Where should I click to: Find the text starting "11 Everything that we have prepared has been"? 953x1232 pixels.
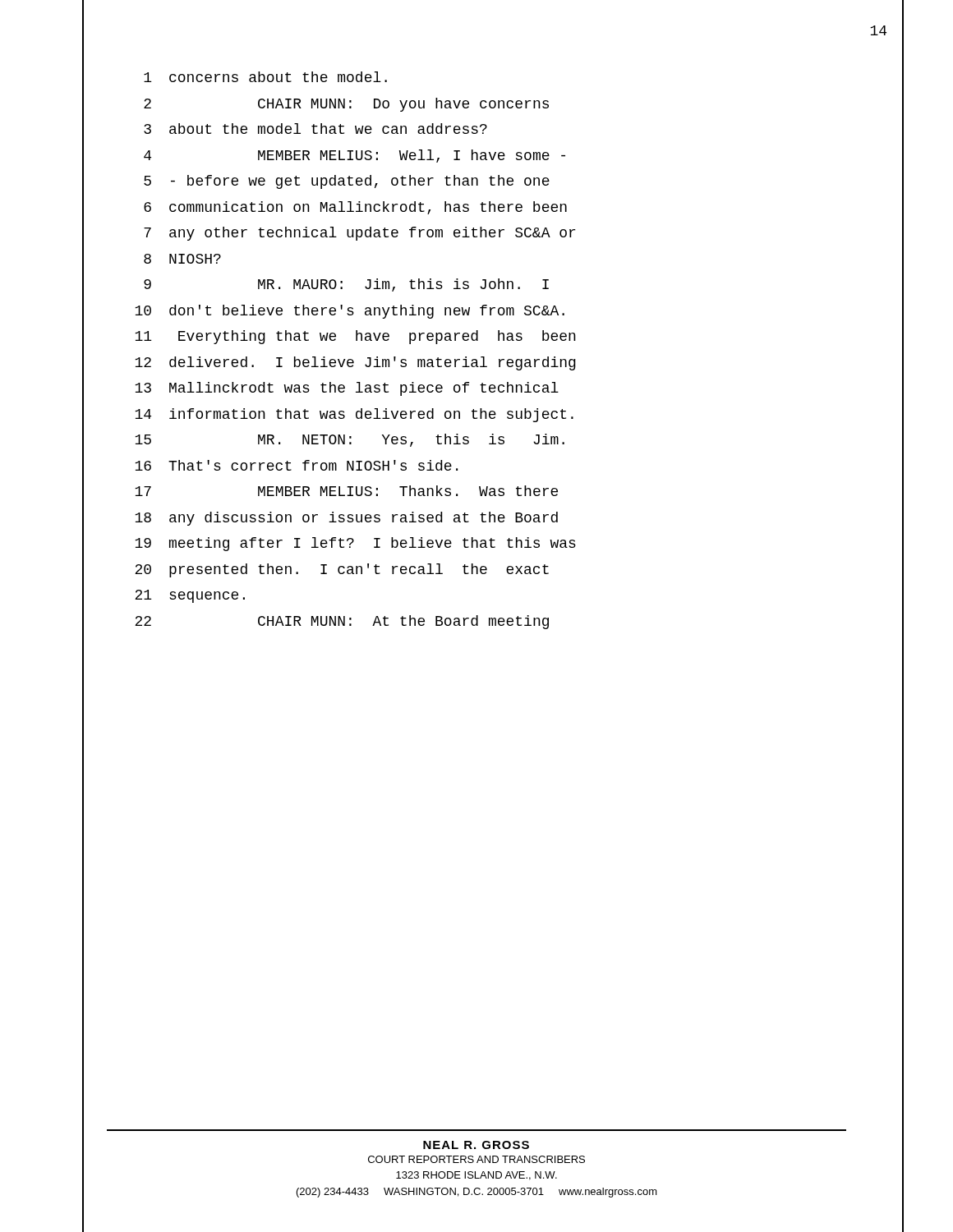(342, 337)
